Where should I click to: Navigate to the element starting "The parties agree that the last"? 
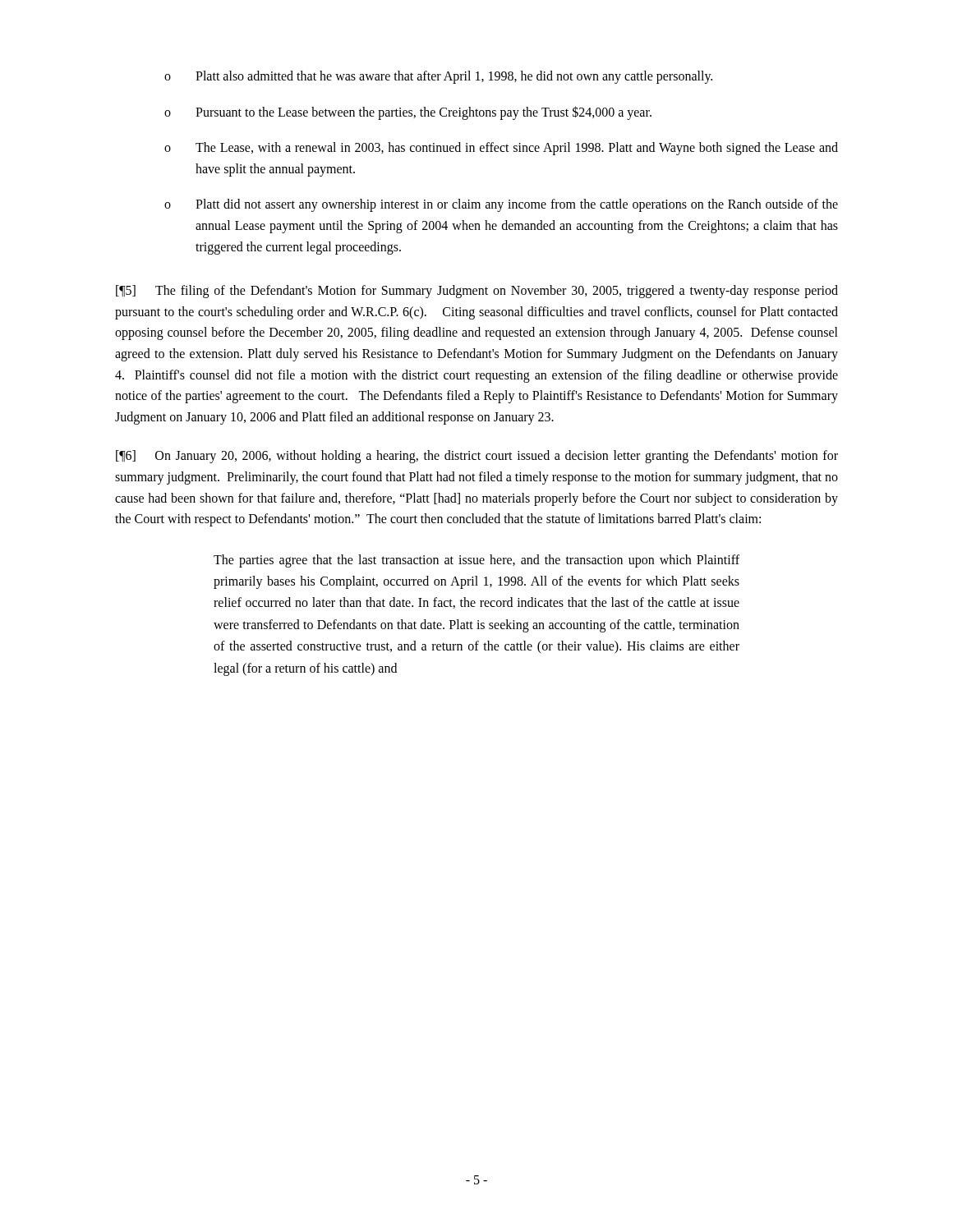click(x=476, y=614)
